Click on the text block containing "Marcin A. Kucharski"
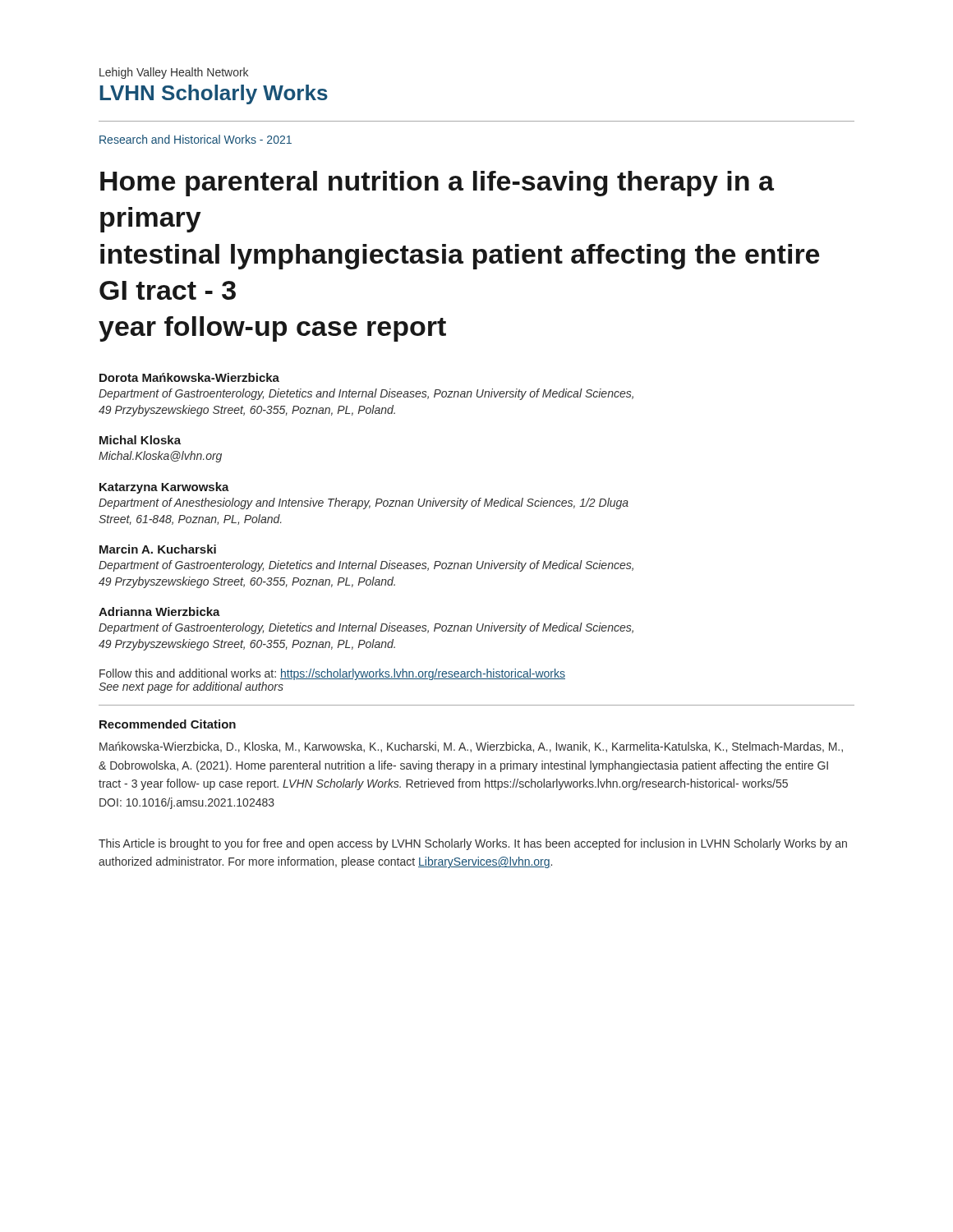The image size is (953, 1232). pos(476,566)
